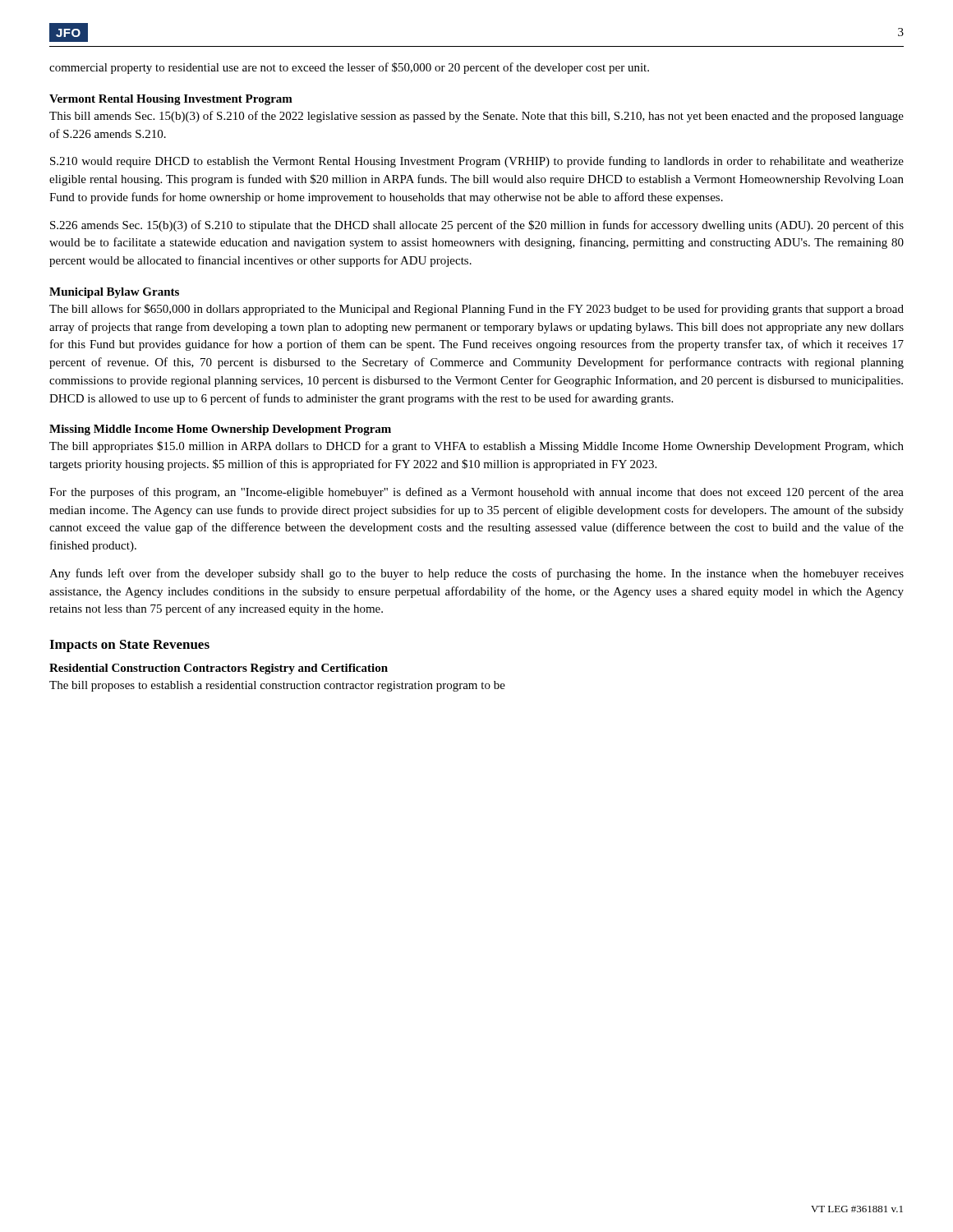Find the text block with the text "The bill proposes to establish a"
953x1232 pixels.
coord(277,685)
